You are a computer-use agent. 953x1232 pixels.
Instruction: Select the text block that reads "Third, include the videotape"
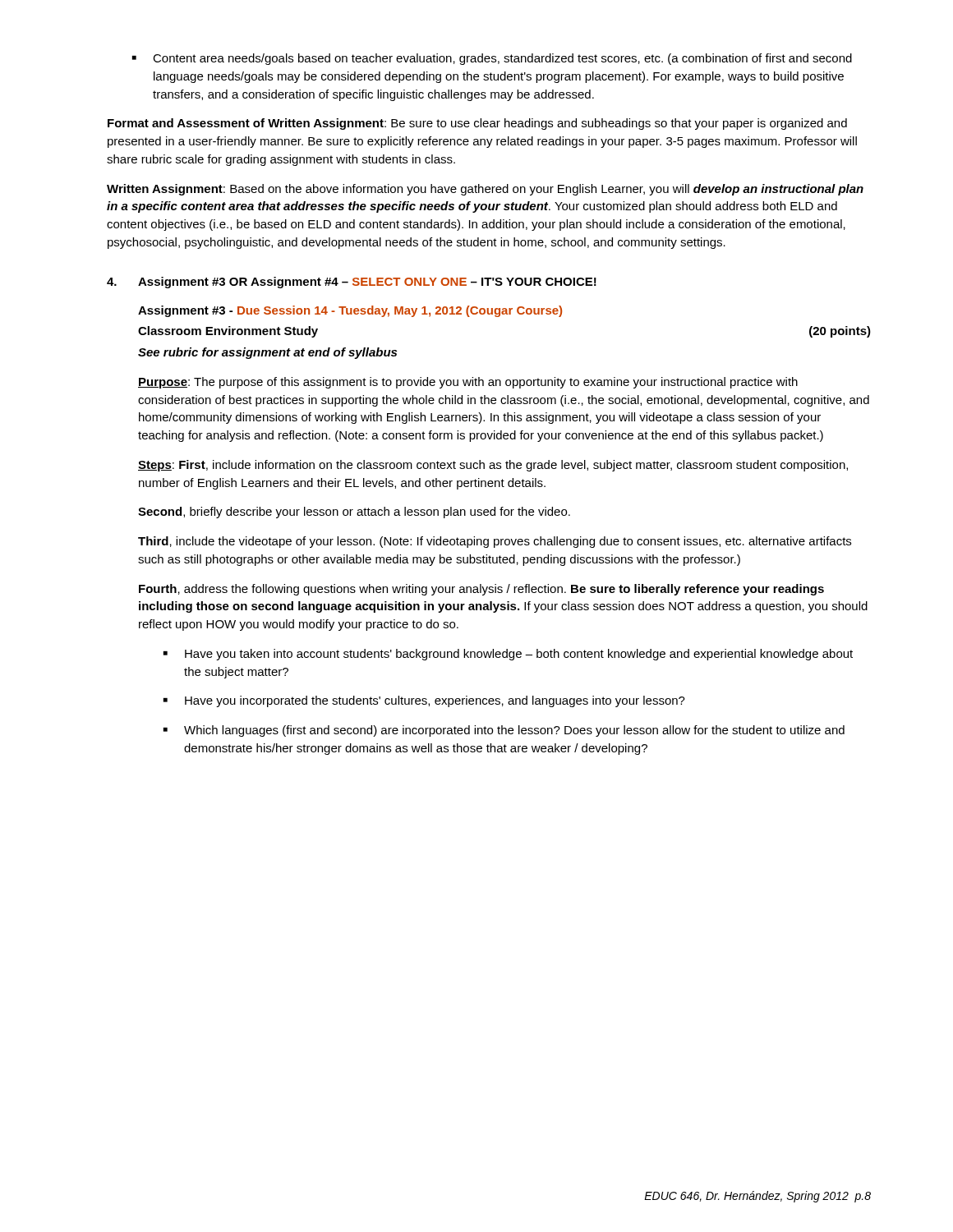(495, 550)
